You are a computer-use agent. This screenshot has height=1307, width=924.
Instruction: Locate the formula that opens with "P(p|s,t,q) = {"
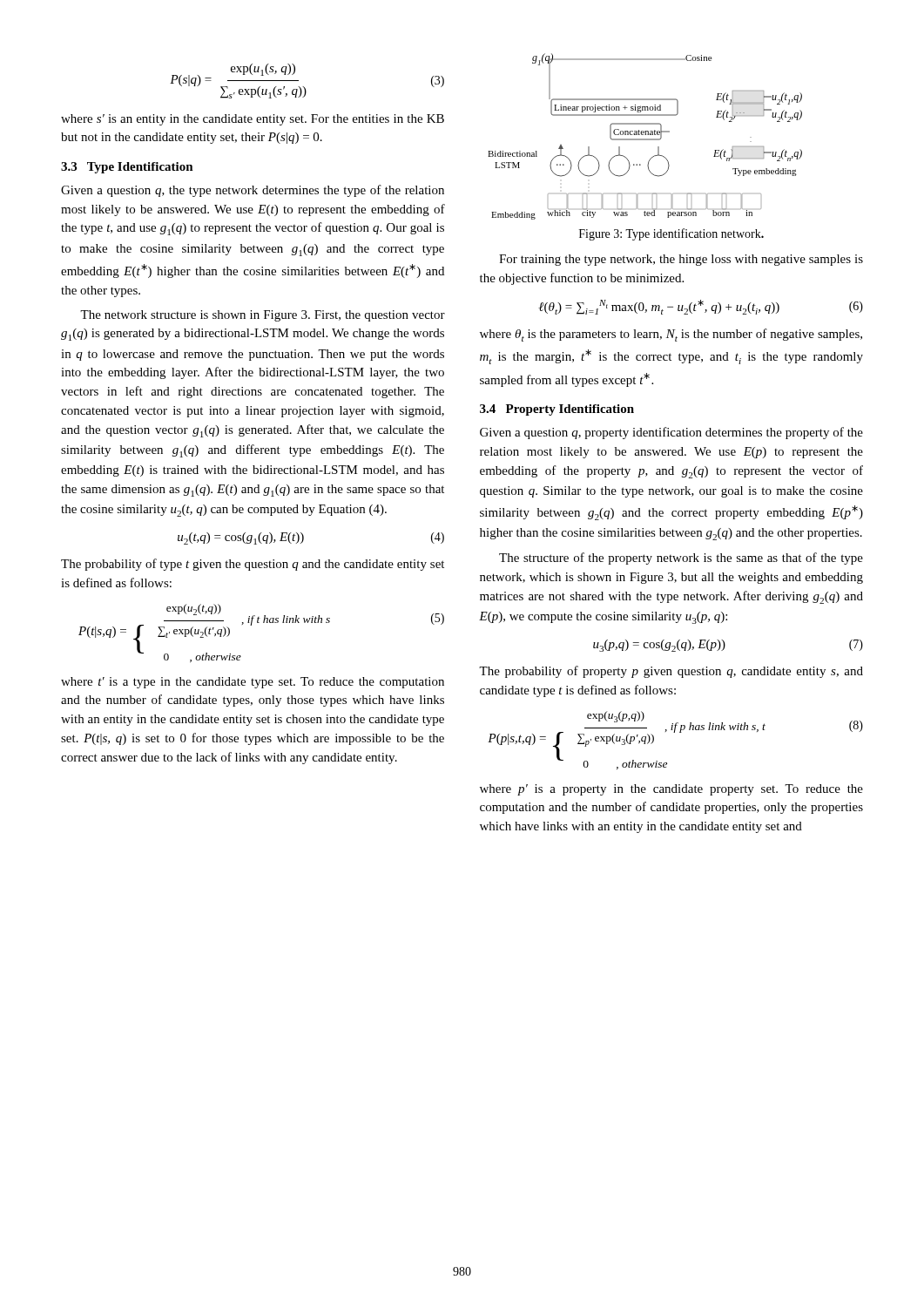[671, 740]
